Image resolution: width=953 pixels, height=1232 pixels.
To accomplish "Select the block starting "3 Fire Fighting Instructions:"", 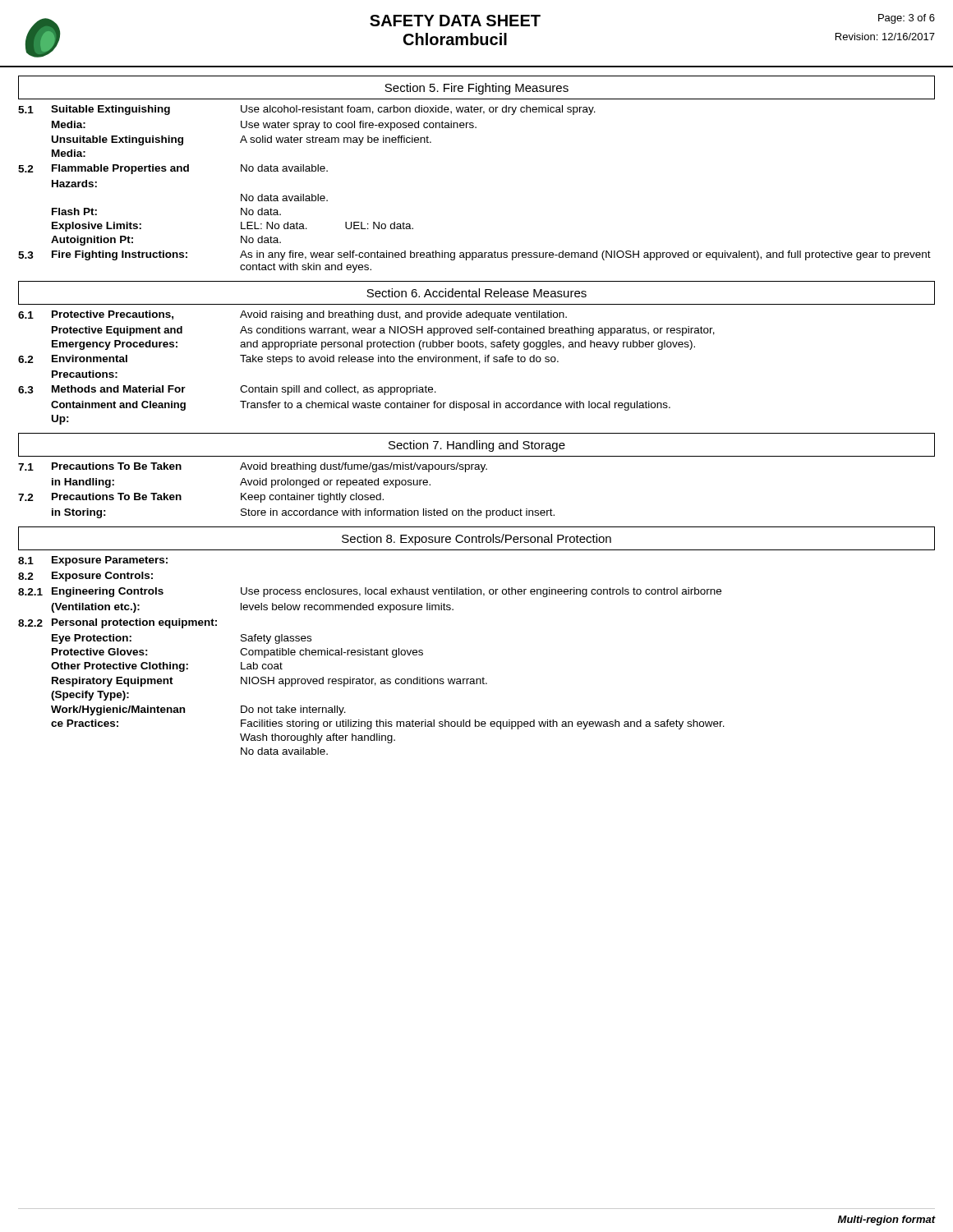I will pos(476,260).
